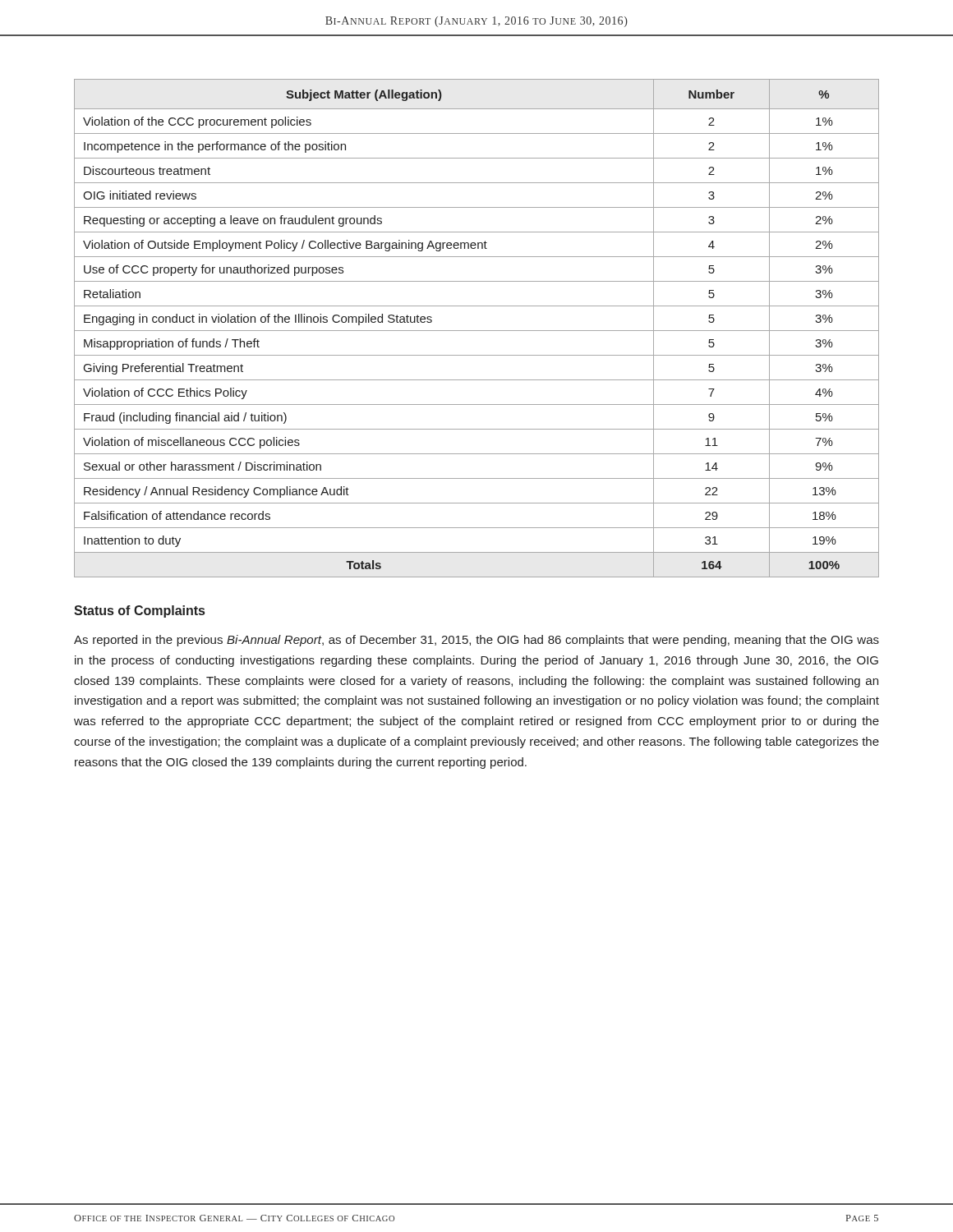
Task: Find the table that mentions "Fraud (including financial aid"
Action: (x=476, y=328)
